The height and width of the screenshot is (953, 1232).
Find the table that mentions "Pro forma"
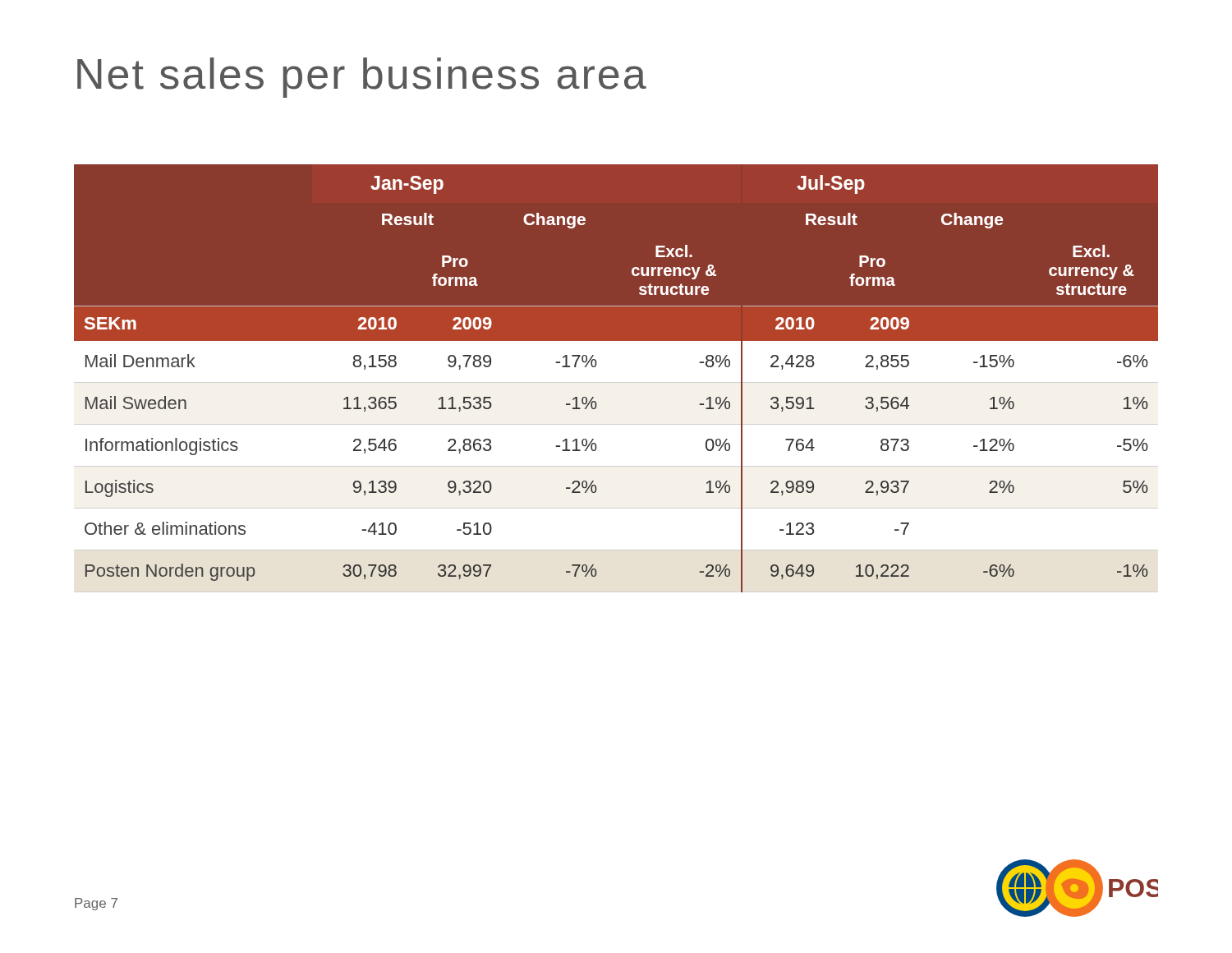[x=616, y=378]
